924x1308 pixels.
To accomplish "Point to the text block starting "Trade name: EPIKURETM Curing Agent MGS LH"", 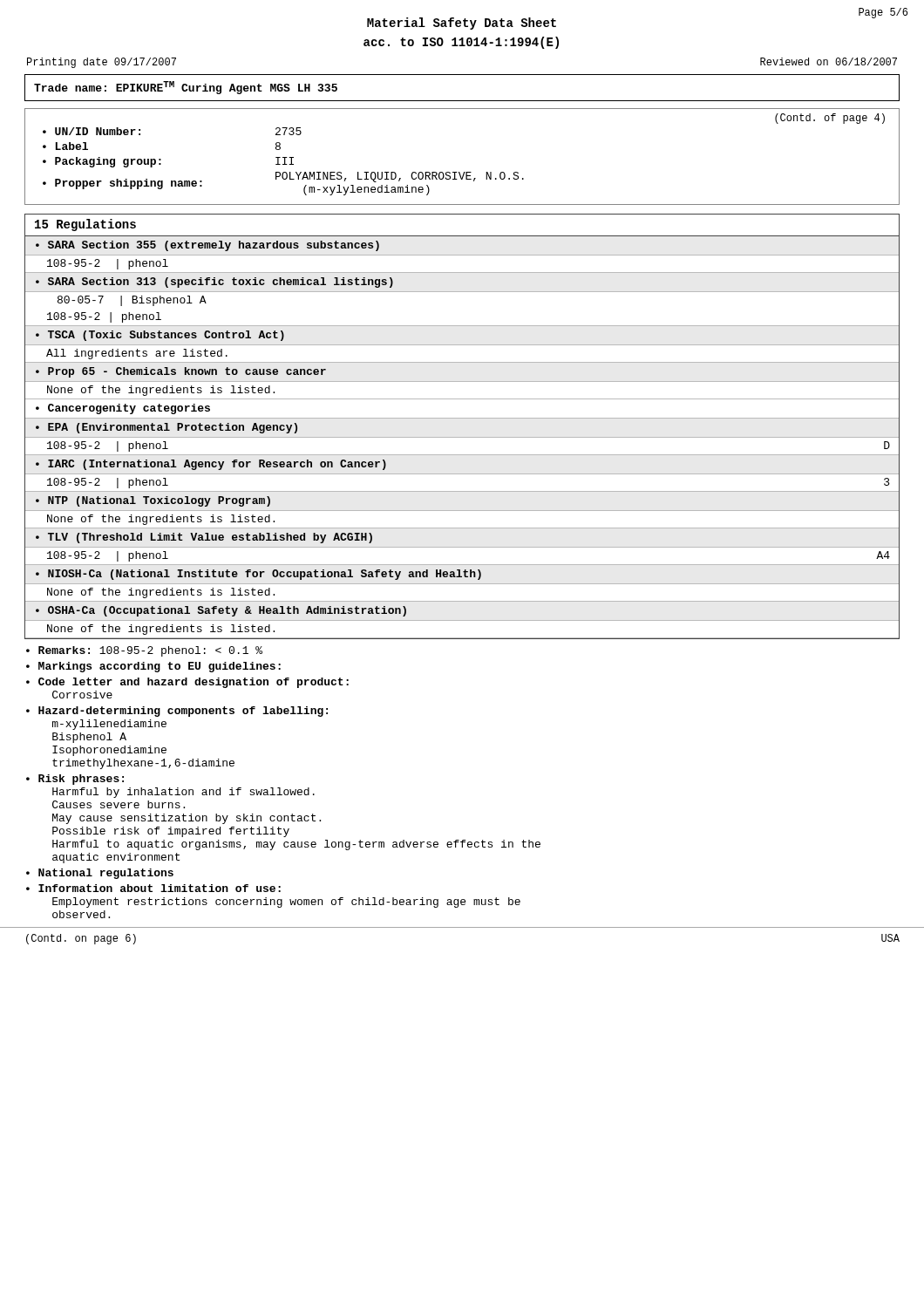I will 186,87.
